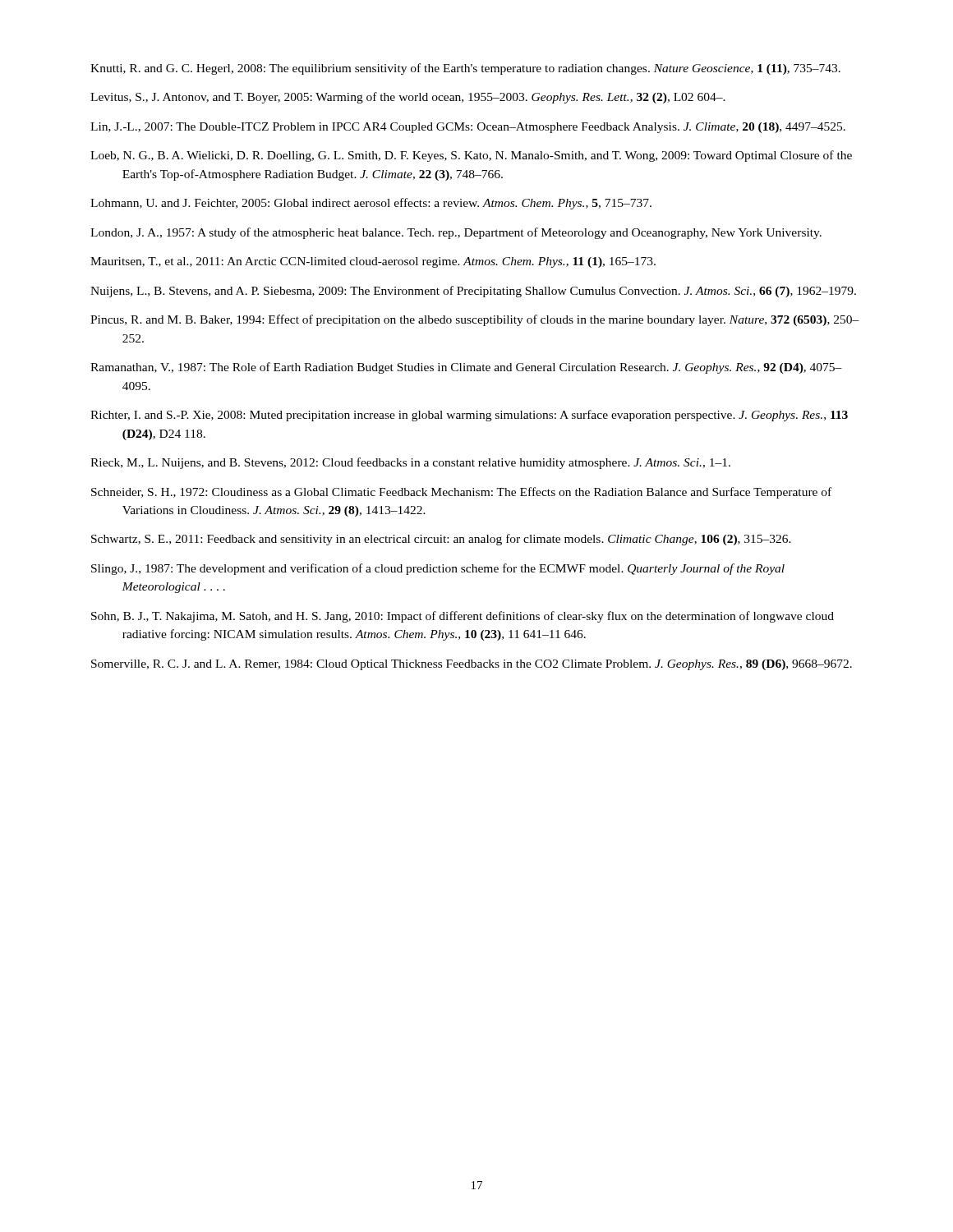Navigate to the block starting "Mauritsen, T., et al., 2011: An Arctic"
This screenshot has height=1232, width=953.
pos(373,261)
